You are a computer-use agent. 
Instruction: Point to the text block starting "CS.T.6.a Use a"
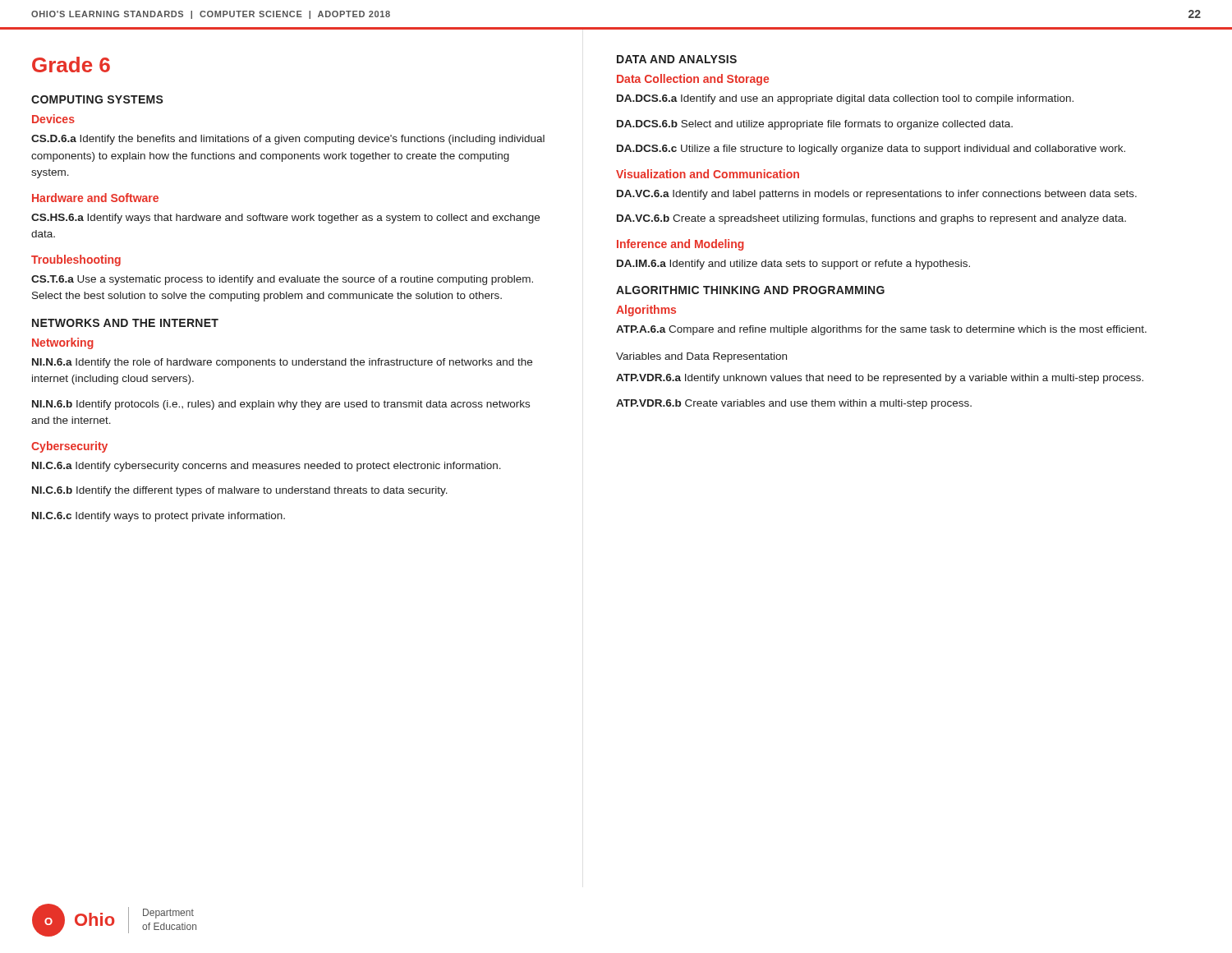click(283, 287)
